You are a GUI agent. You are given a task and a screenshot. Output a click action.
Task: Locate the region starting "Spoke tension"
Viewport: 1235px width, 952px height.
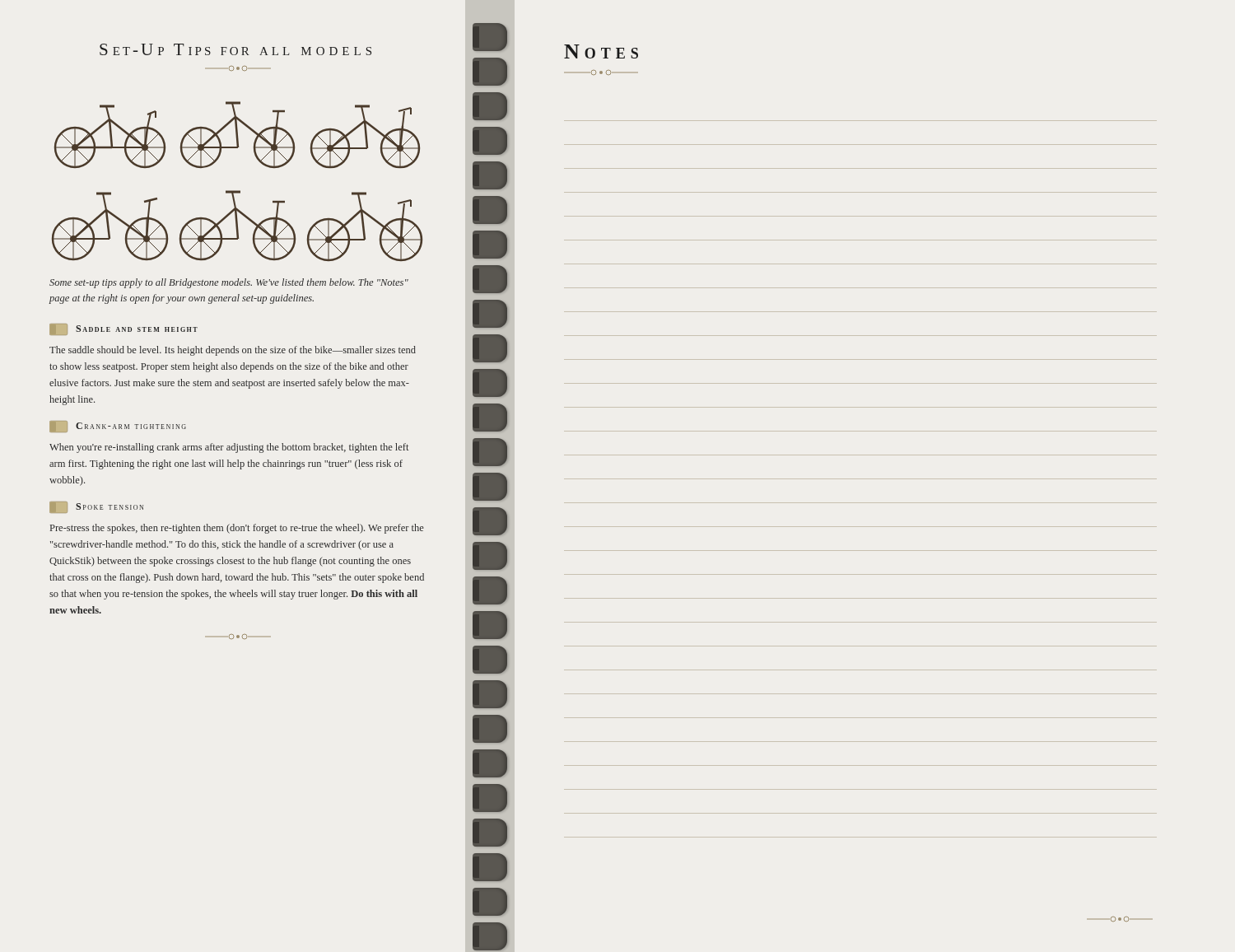[x=97, y=507]
